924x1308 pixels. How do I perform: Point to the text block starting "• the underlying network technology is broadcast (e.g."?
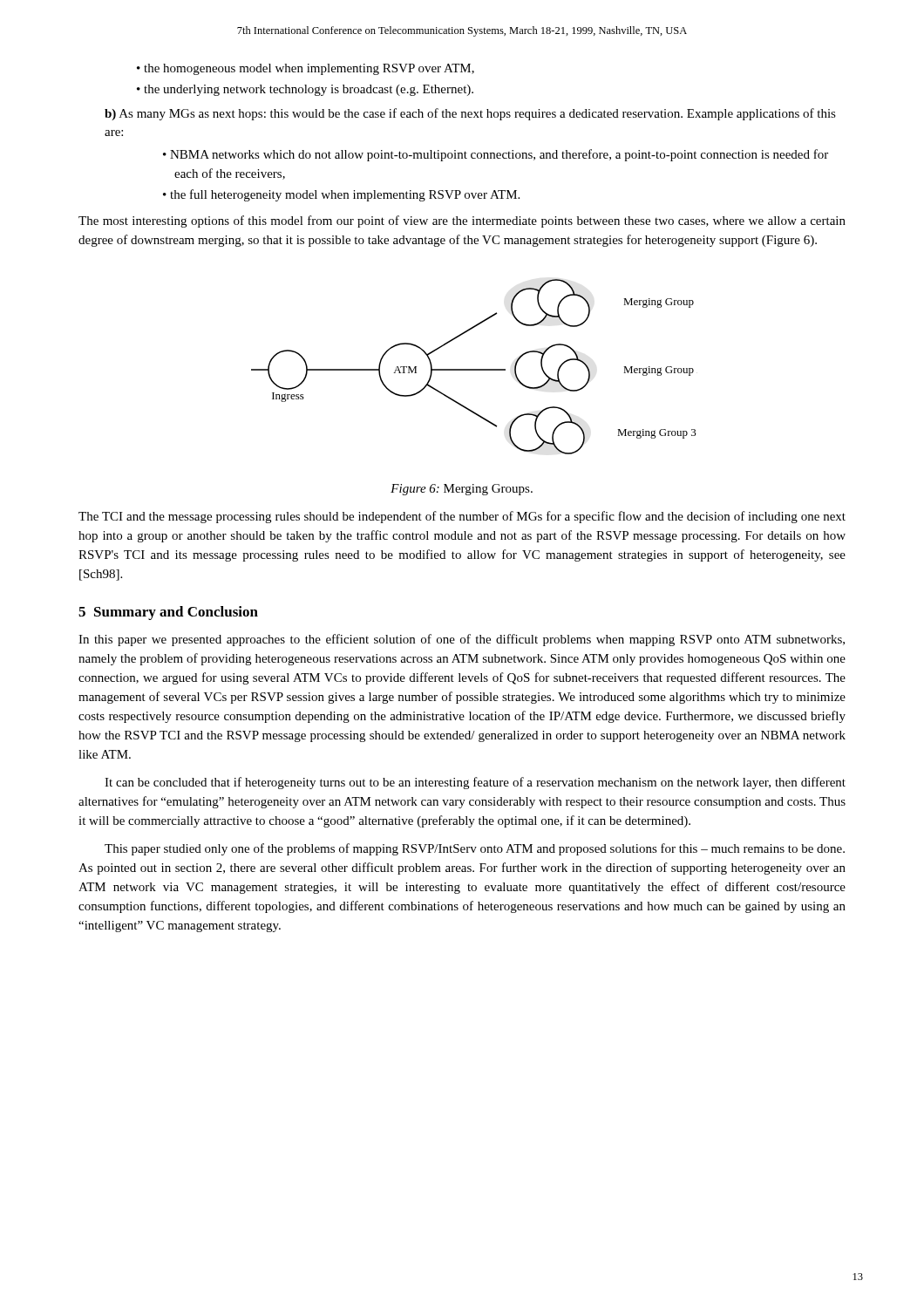pos(305,89)
